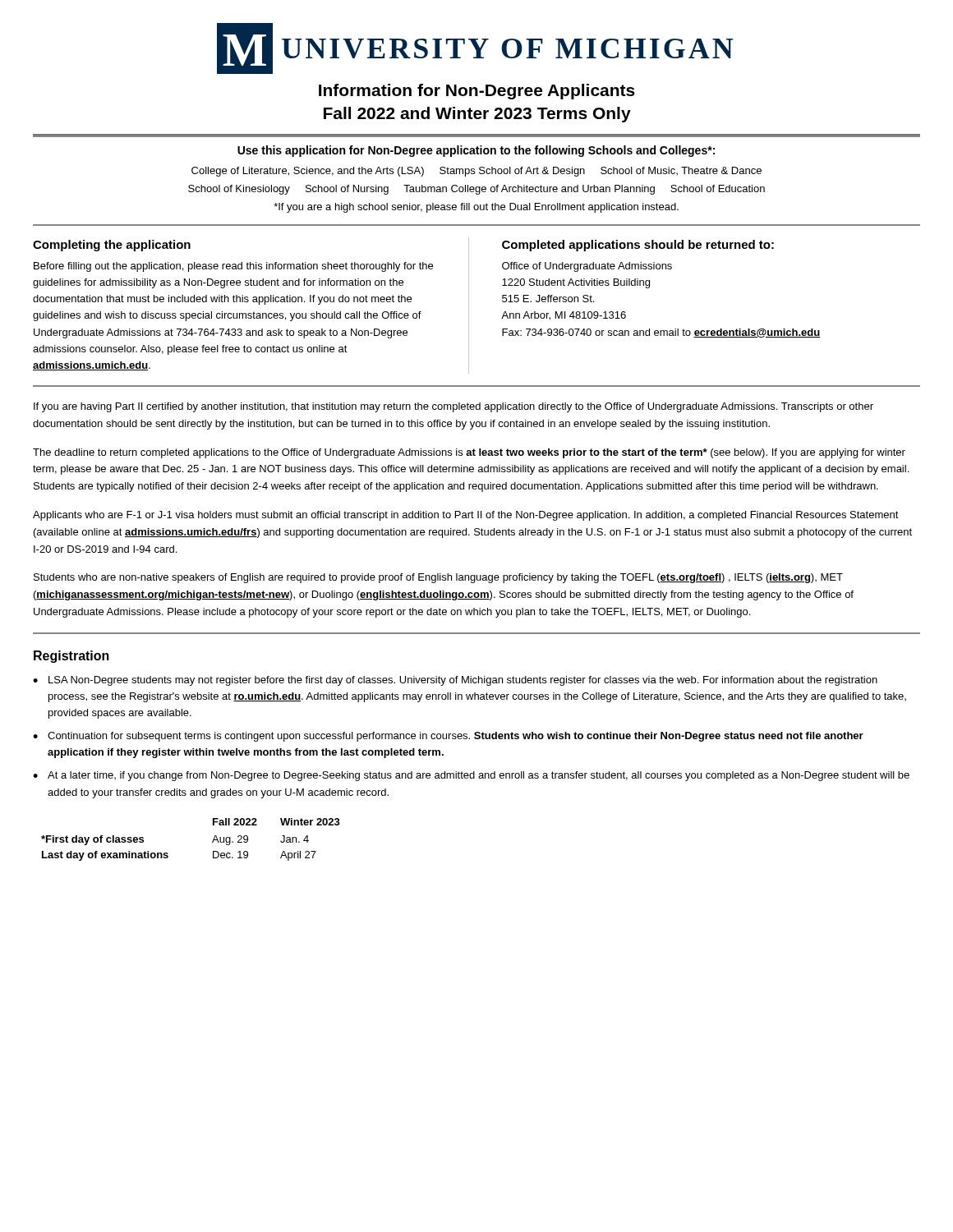This screenshot has height=1232, width=953.
Task: Locate the text block starting "Students who are non-native"
Action: click(x=443, y=594)
